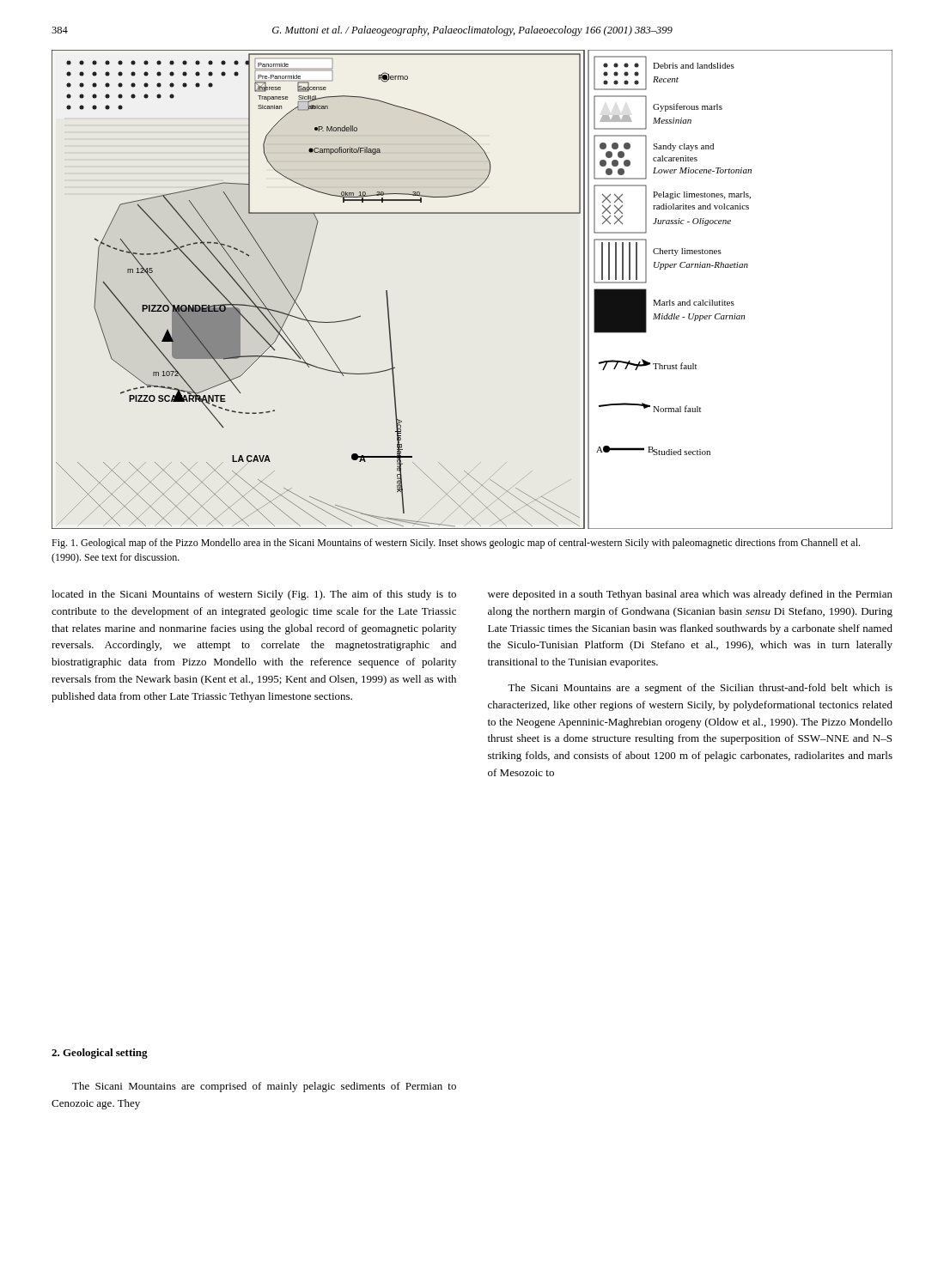Click on the text block with the text "The Sicani Mountains are comprised of"
This screenshot has width=944, height=1288.
pos(264,1087)
